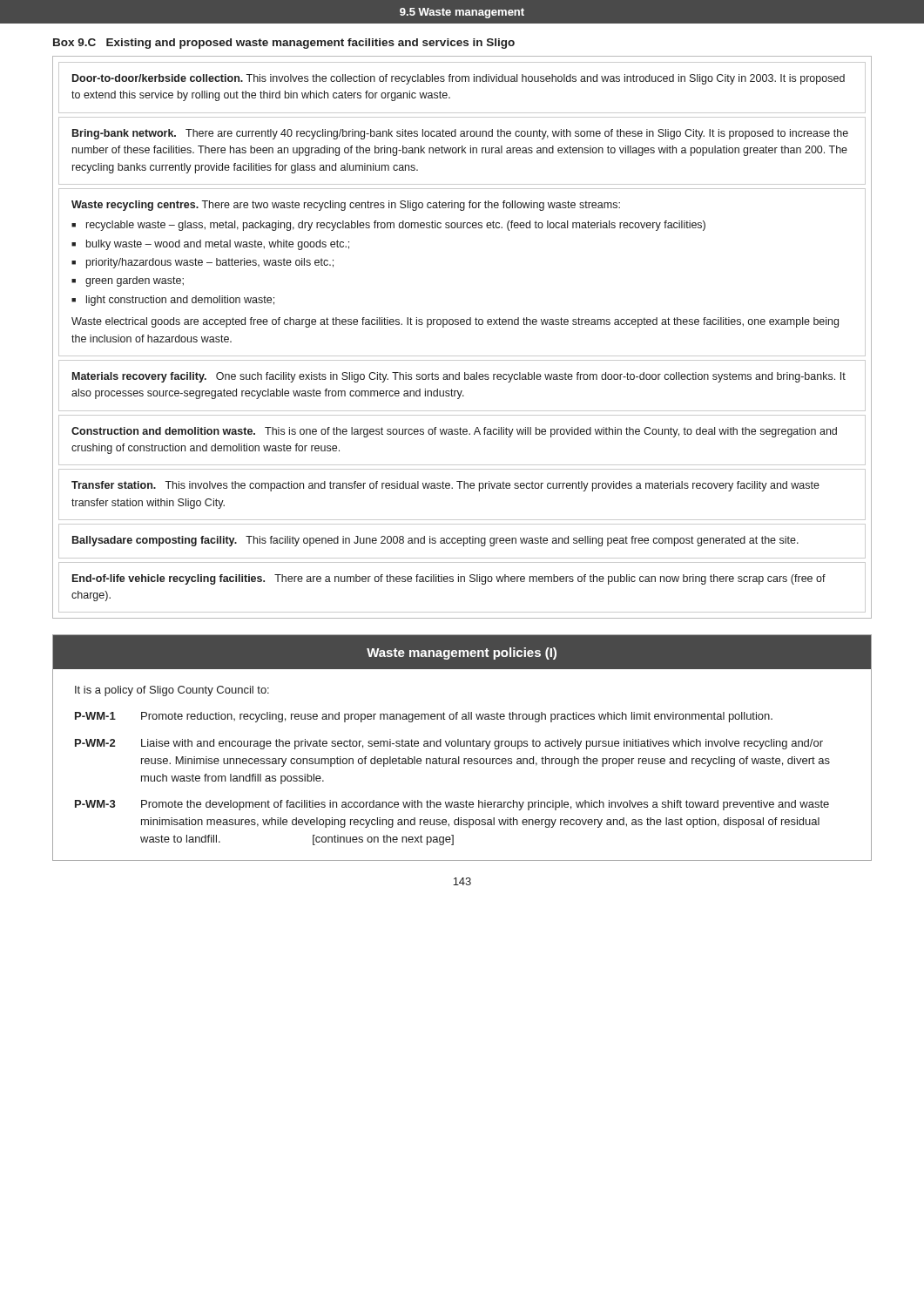Viewport: 924px width, 1307px height.
Task: Locate the passage starting "P-WM-3 Promote the development of facilities"
Action: coord(462,822)
